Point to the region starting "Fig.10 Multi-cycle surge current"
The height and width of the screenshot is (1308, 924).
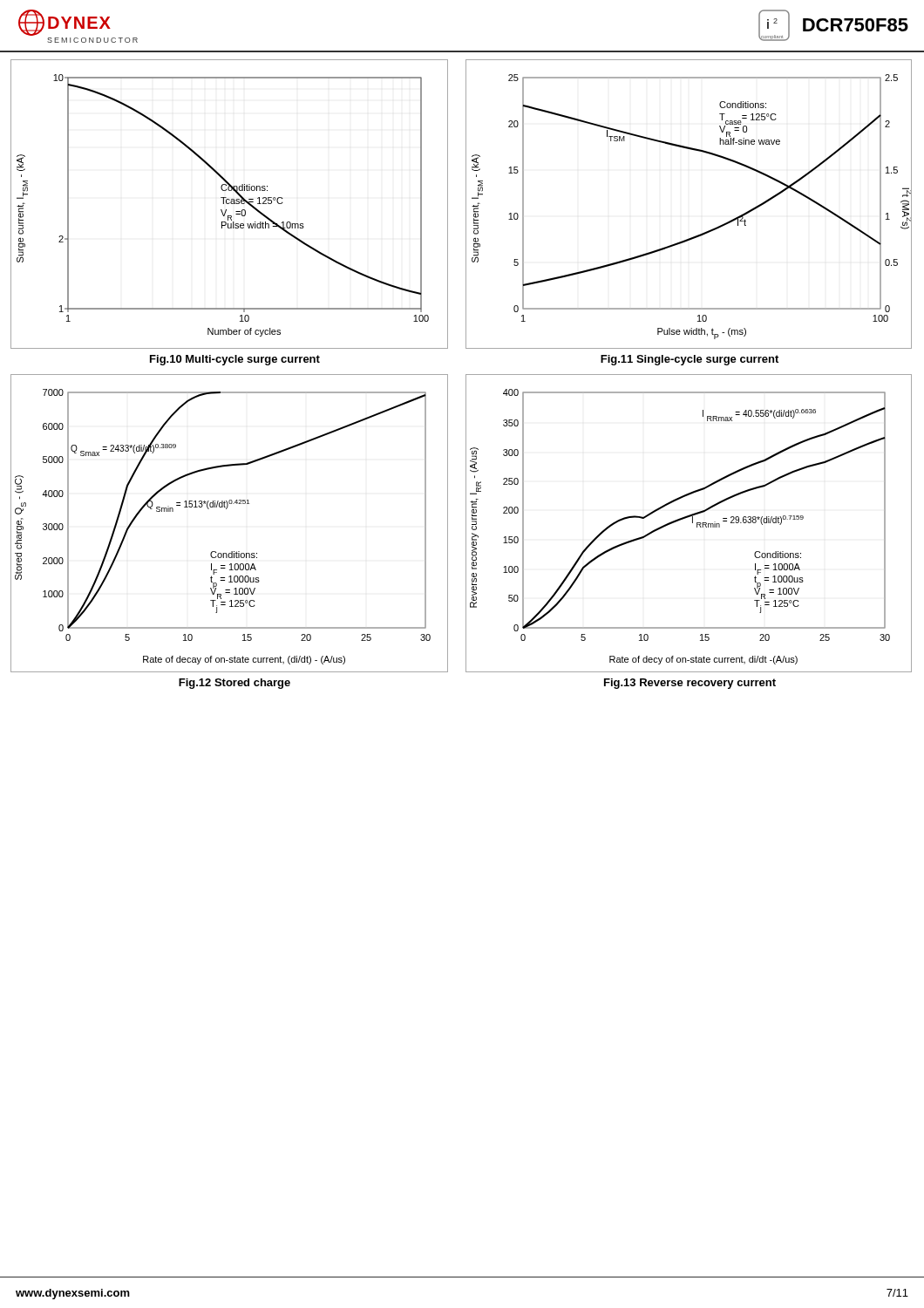point(234,359)
